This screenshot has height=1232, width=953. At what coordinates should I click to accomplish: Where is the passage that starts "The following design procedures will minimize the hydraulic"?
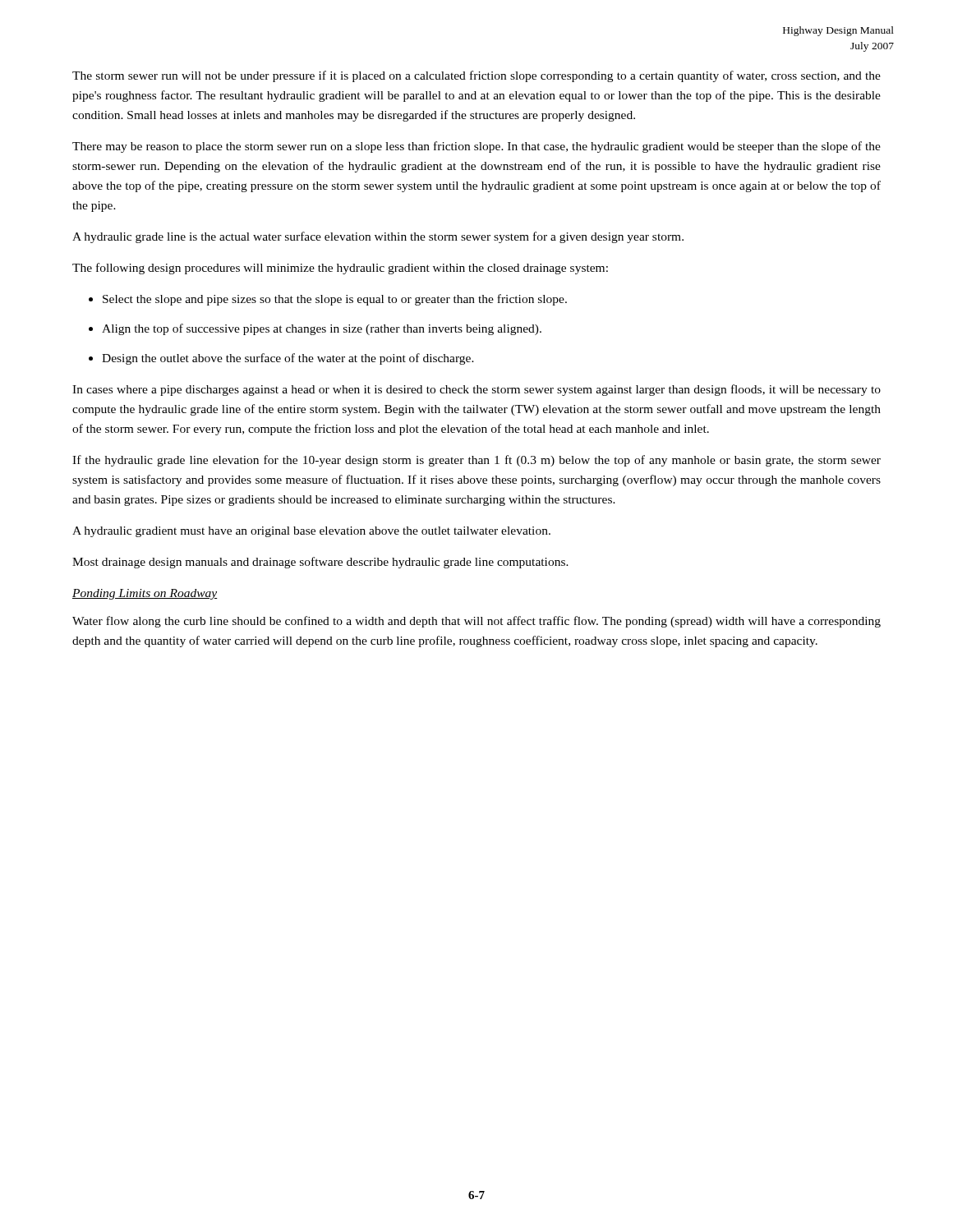[476, 268]
